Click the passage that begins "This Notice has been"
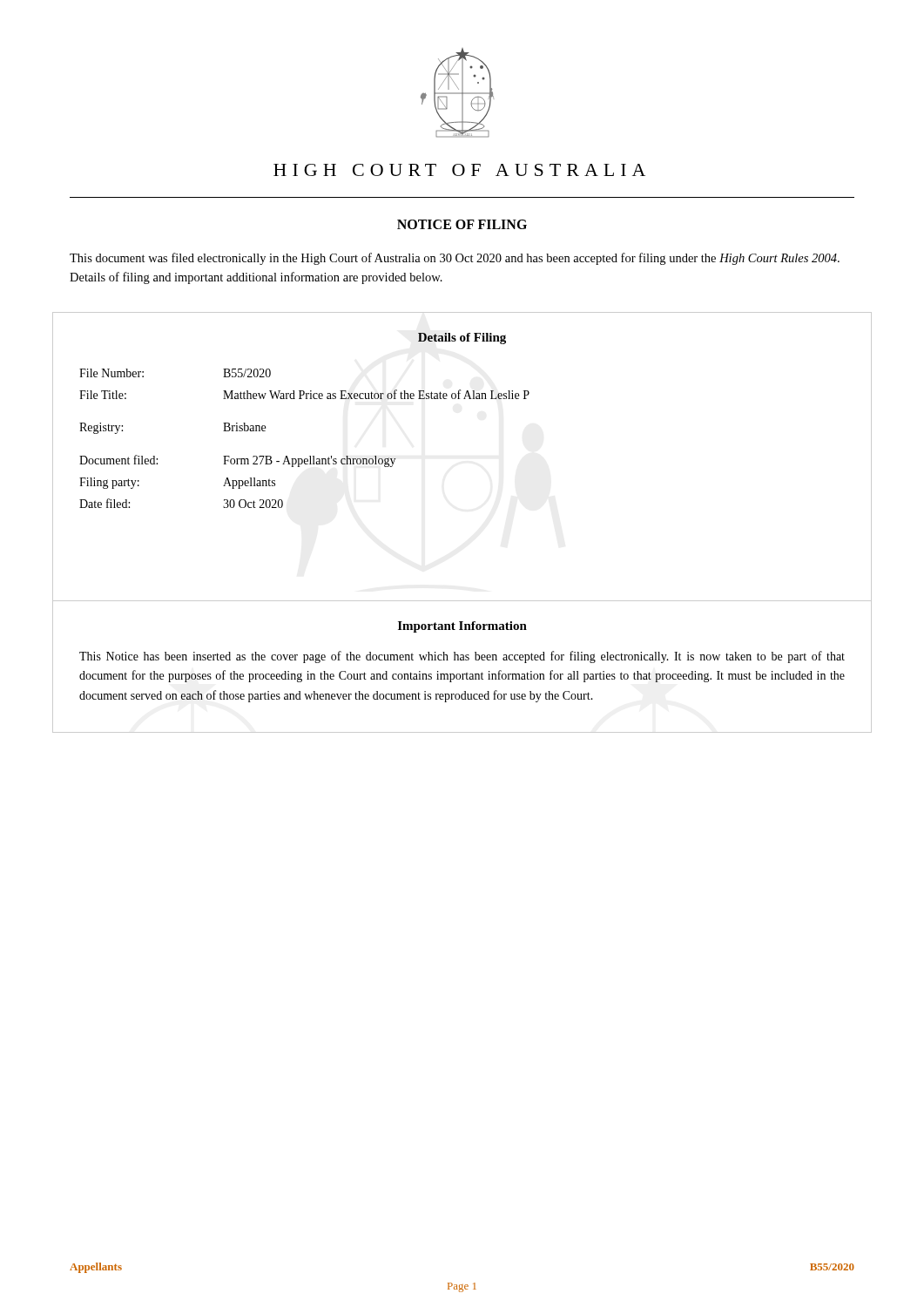Image resolution: width=924 pixels, height=1307 pixels. [462, 676]
